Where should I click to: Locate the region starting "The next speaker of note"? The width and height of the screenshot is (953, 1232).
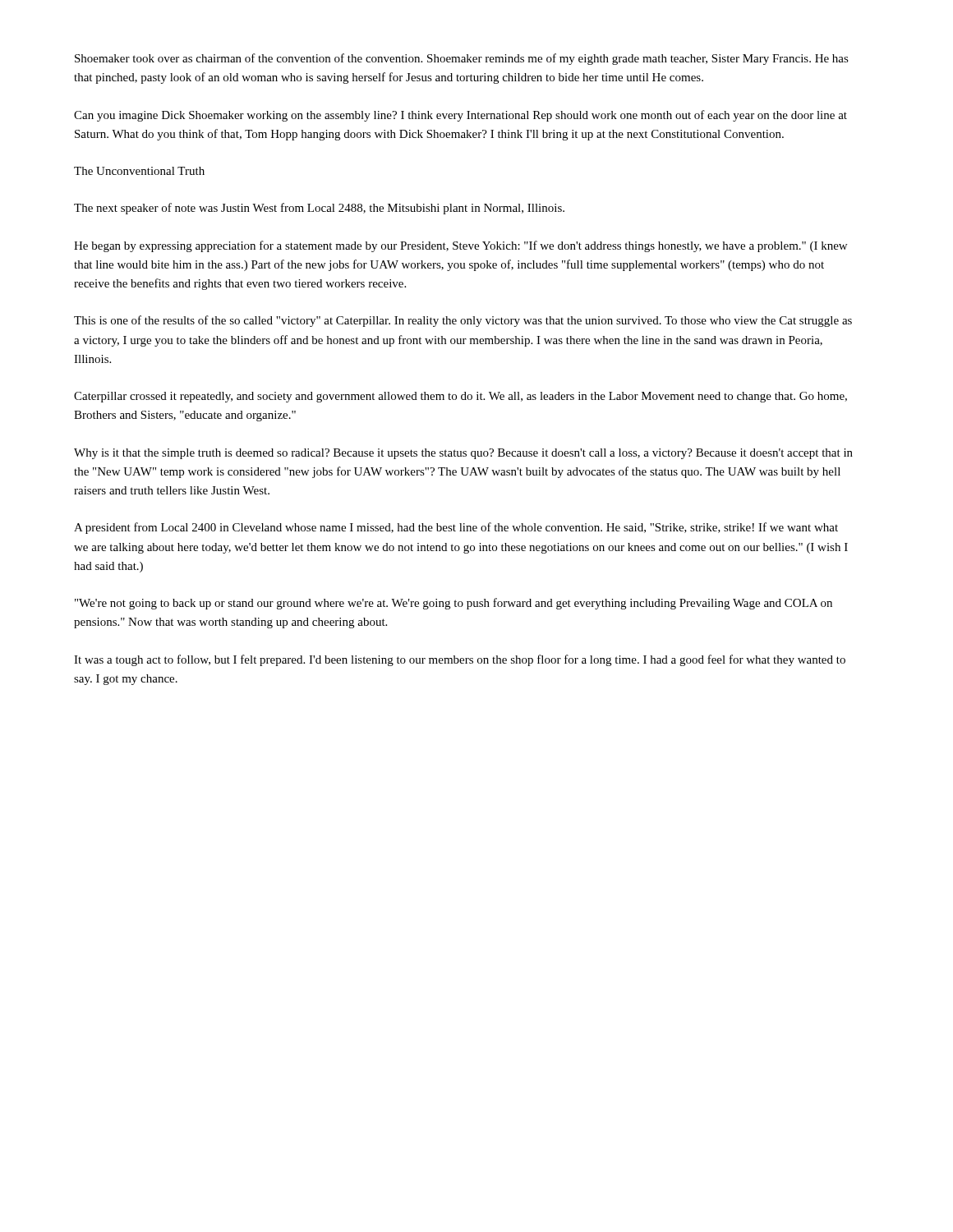coord(320,208)
